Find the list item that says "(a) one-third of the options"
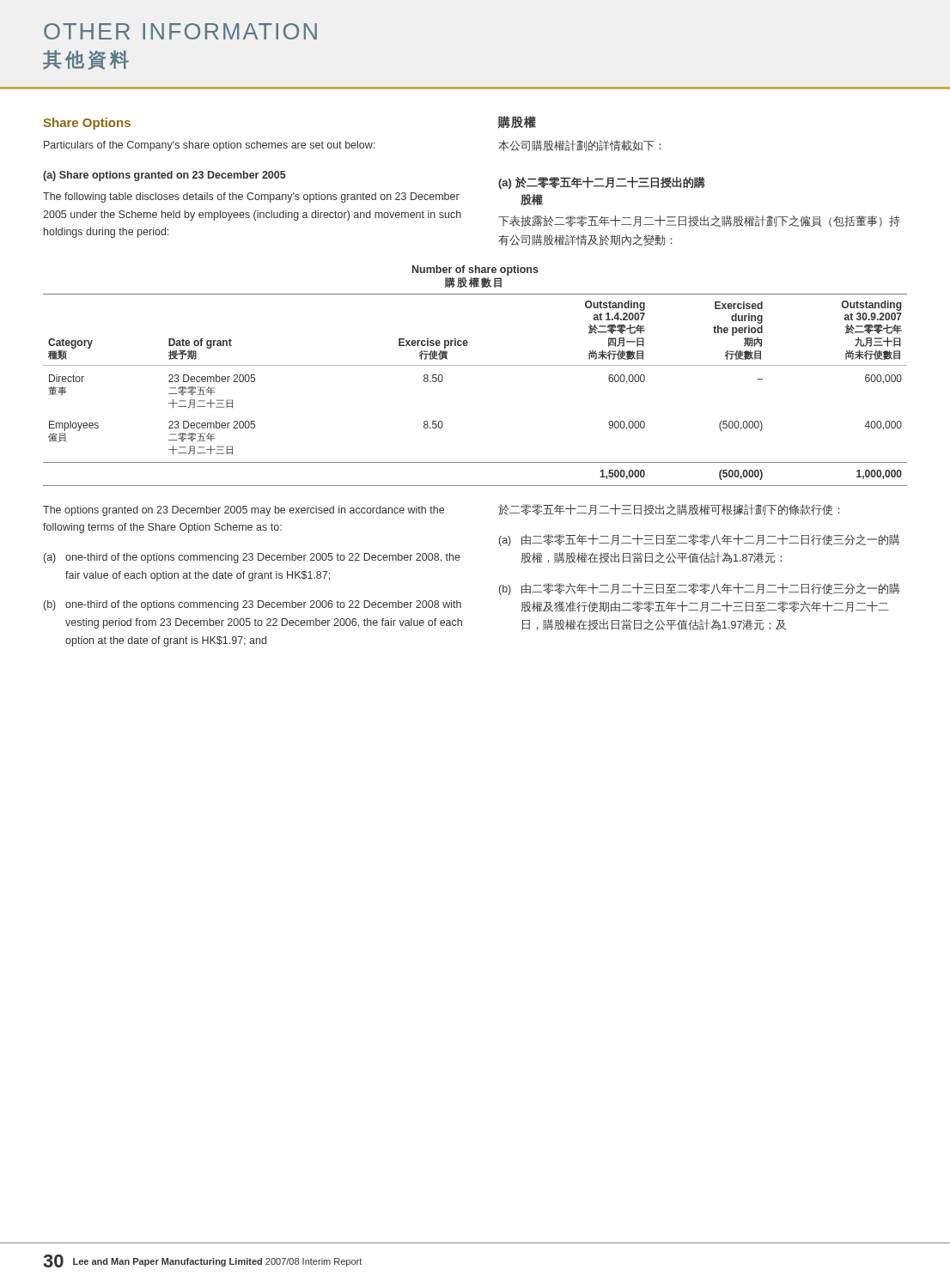The width and height of the screenshot is (950, 1288). [253, 566]
